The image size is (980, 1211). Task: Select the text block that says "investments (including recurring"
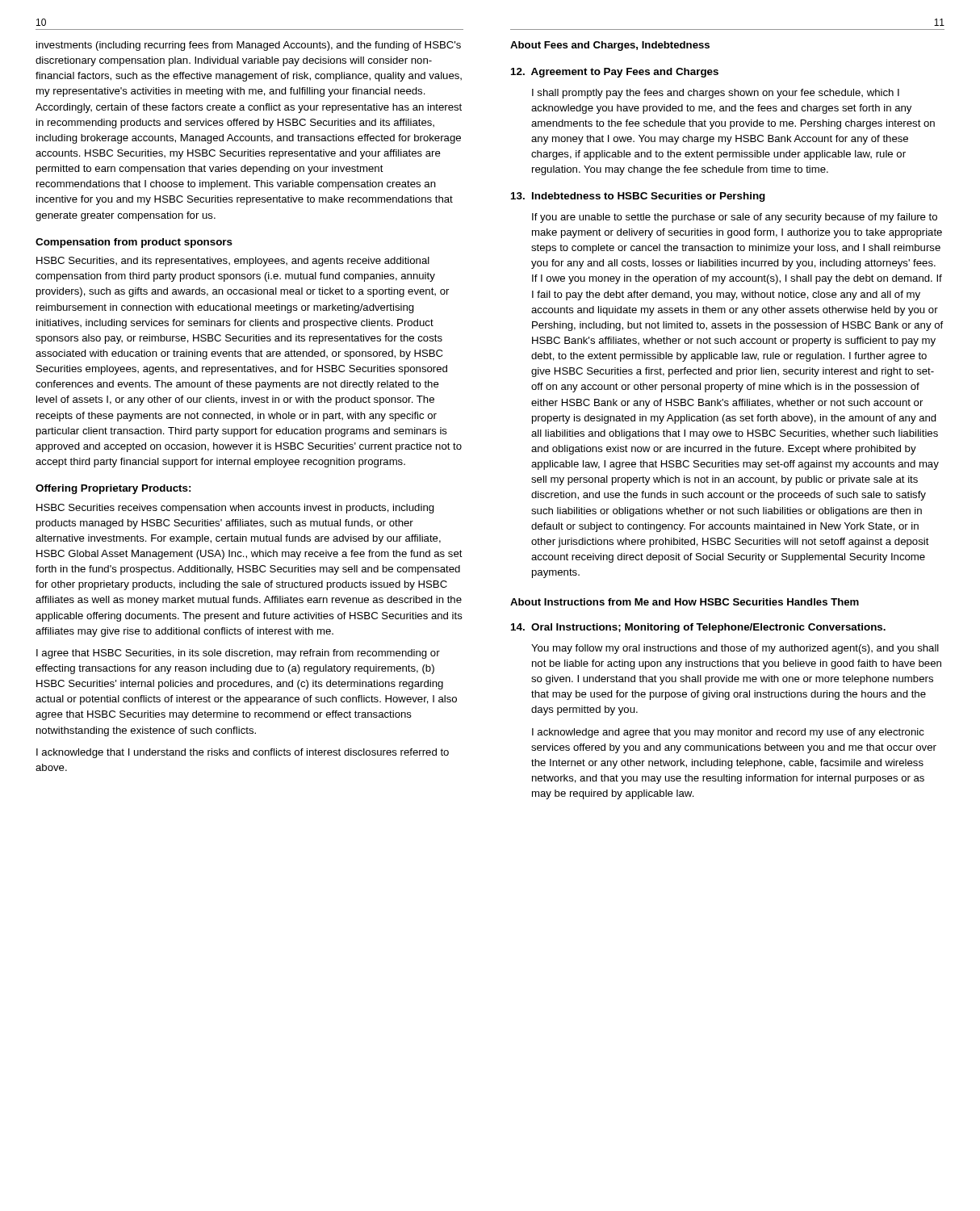249,130
